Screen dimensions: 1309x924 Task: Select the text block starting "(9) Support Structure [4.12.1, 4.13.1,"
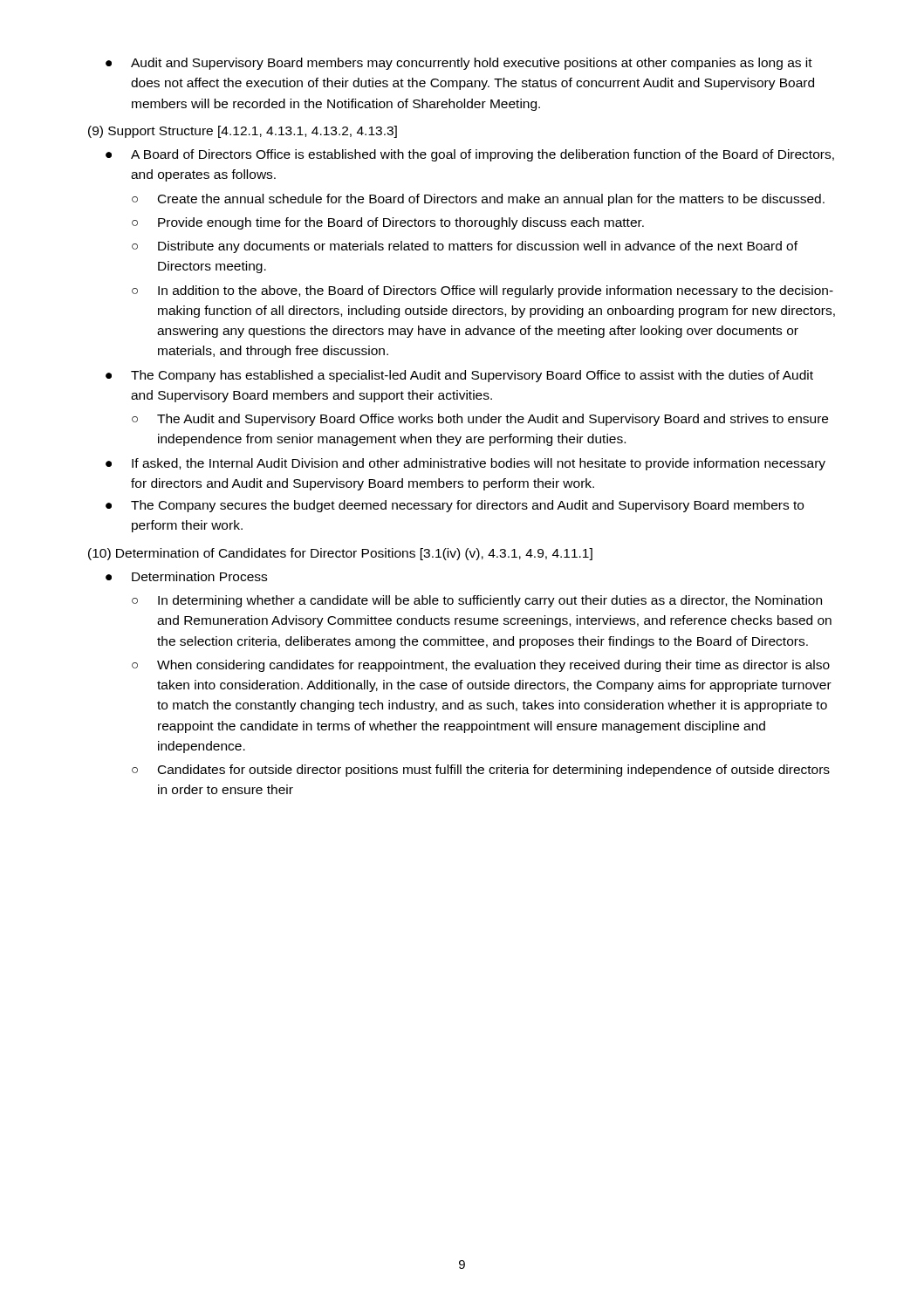(243, 130)
